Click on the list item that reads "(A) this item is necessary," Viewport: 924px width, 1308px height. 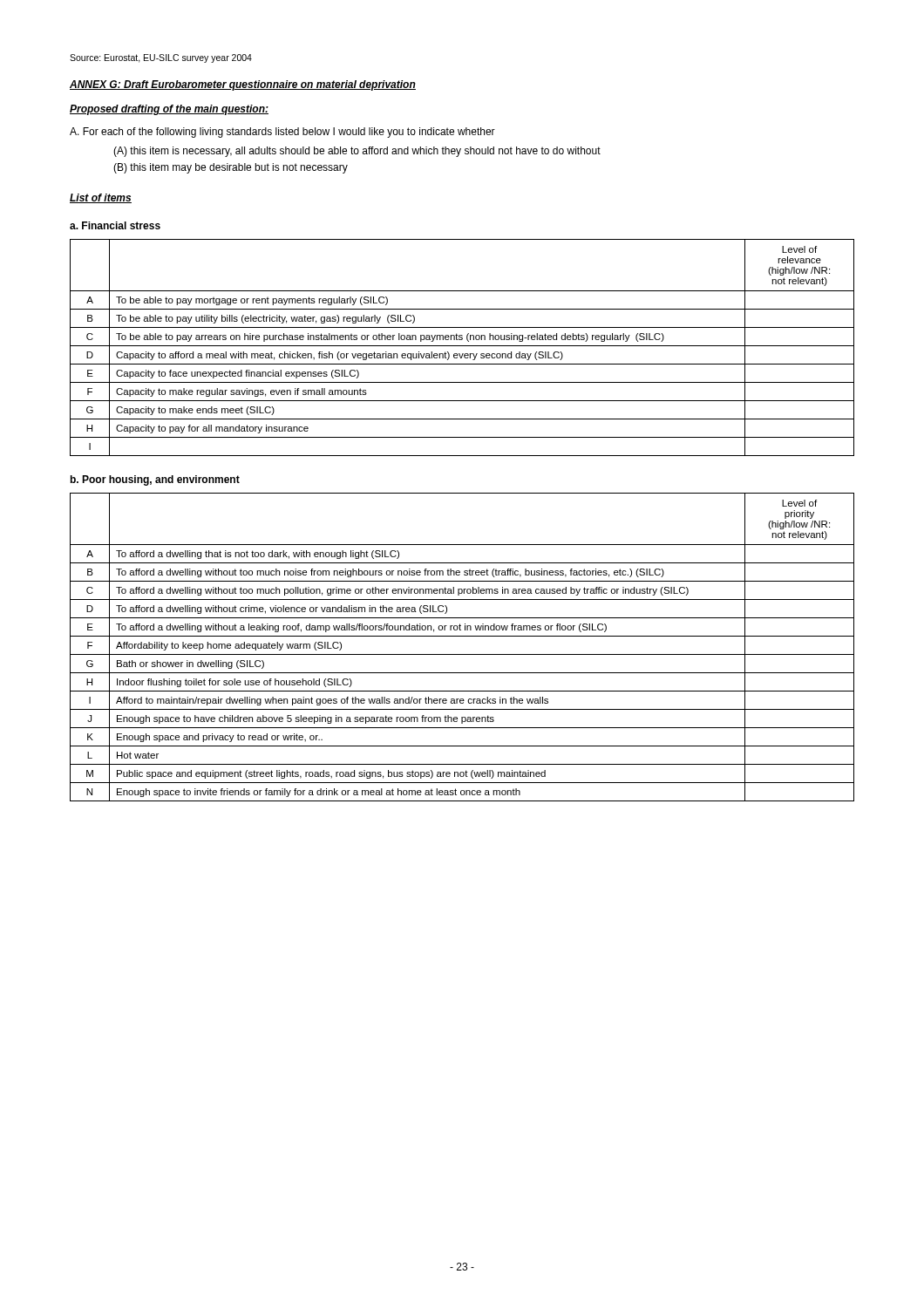tap(357, 151)
